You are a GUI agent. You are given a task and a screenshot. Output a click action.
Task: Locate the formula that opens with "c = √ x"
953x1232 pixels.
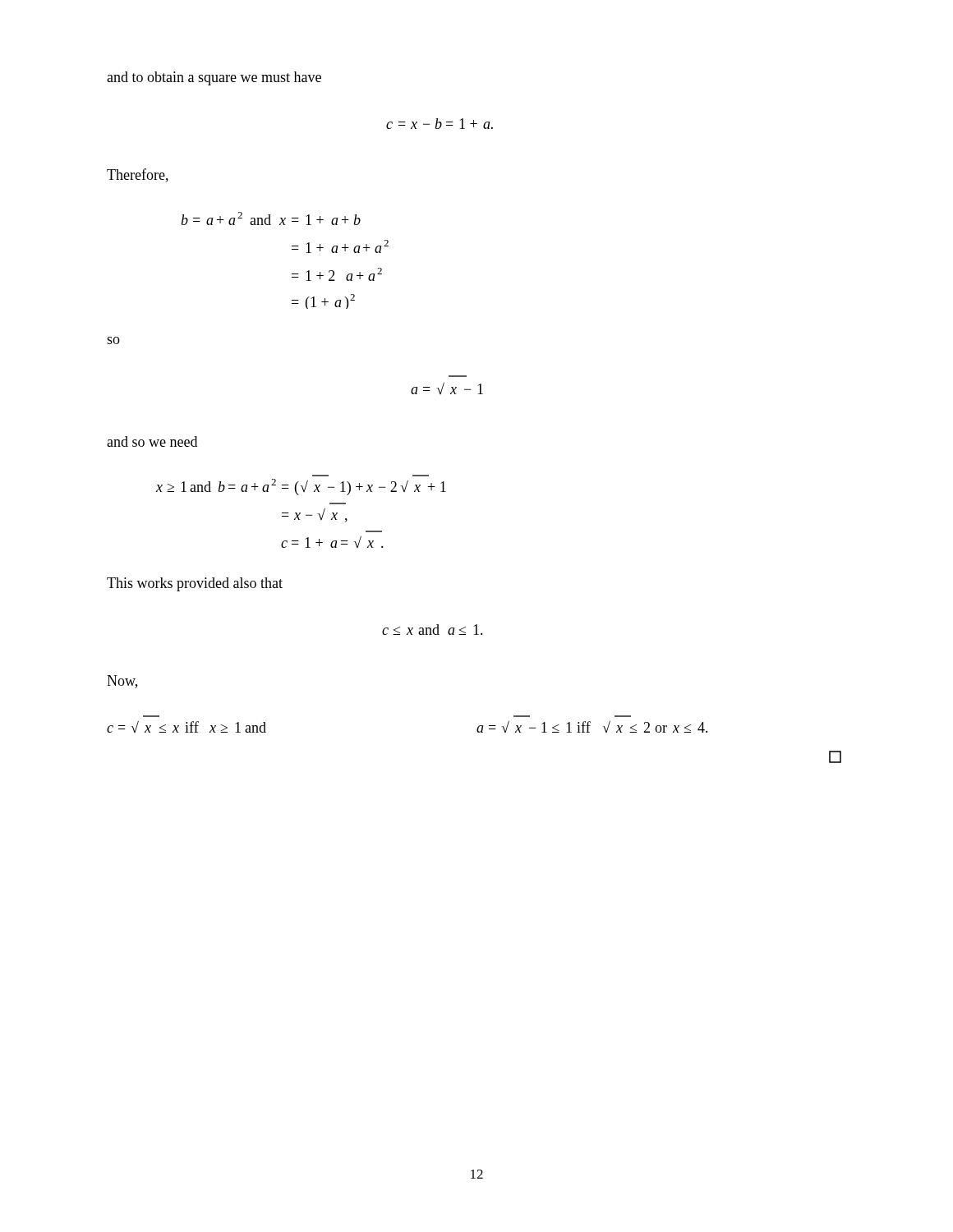point(476,737)
